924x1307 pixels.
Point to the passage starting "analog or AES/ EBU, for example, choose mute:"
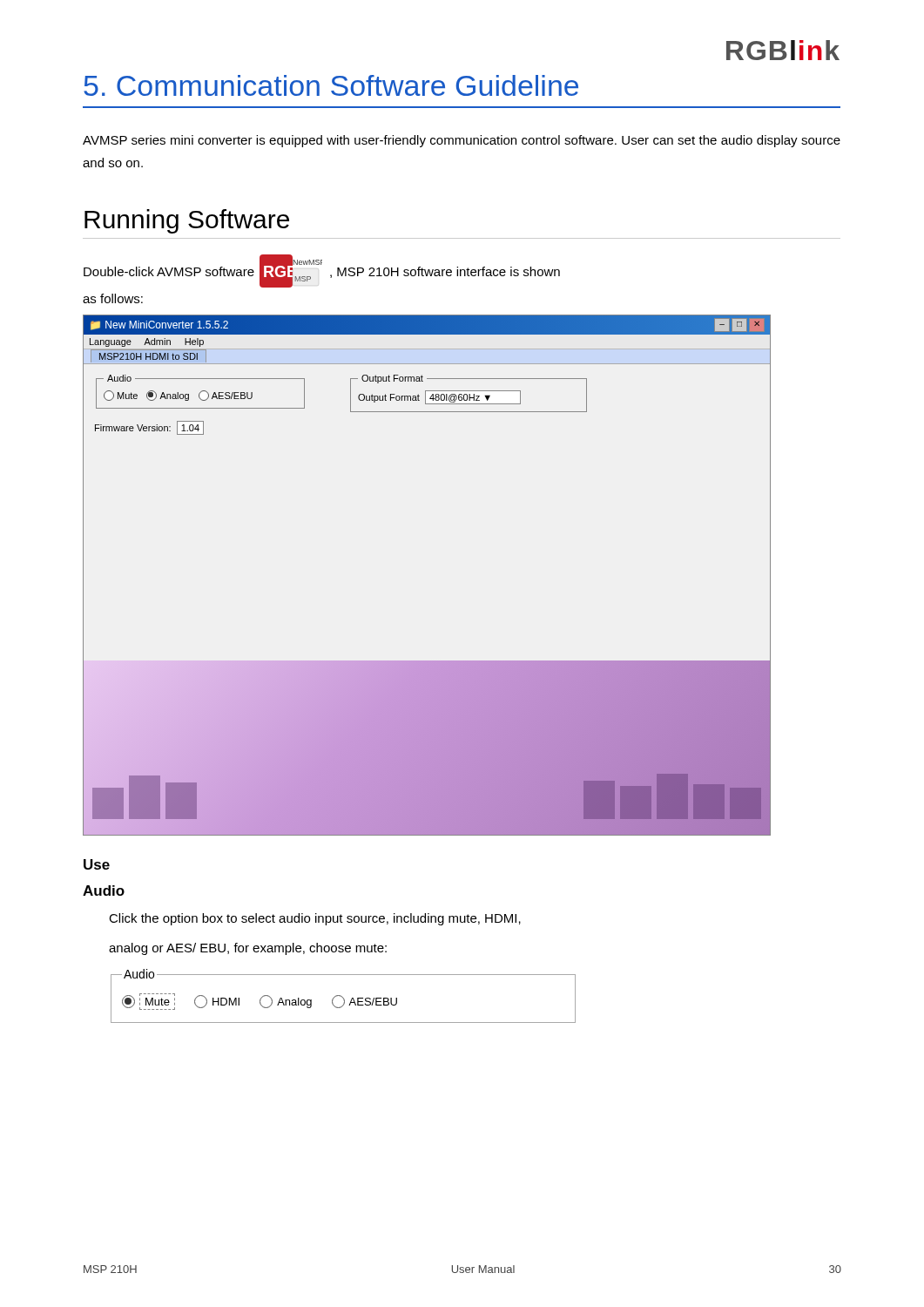(x=248, y=947)
